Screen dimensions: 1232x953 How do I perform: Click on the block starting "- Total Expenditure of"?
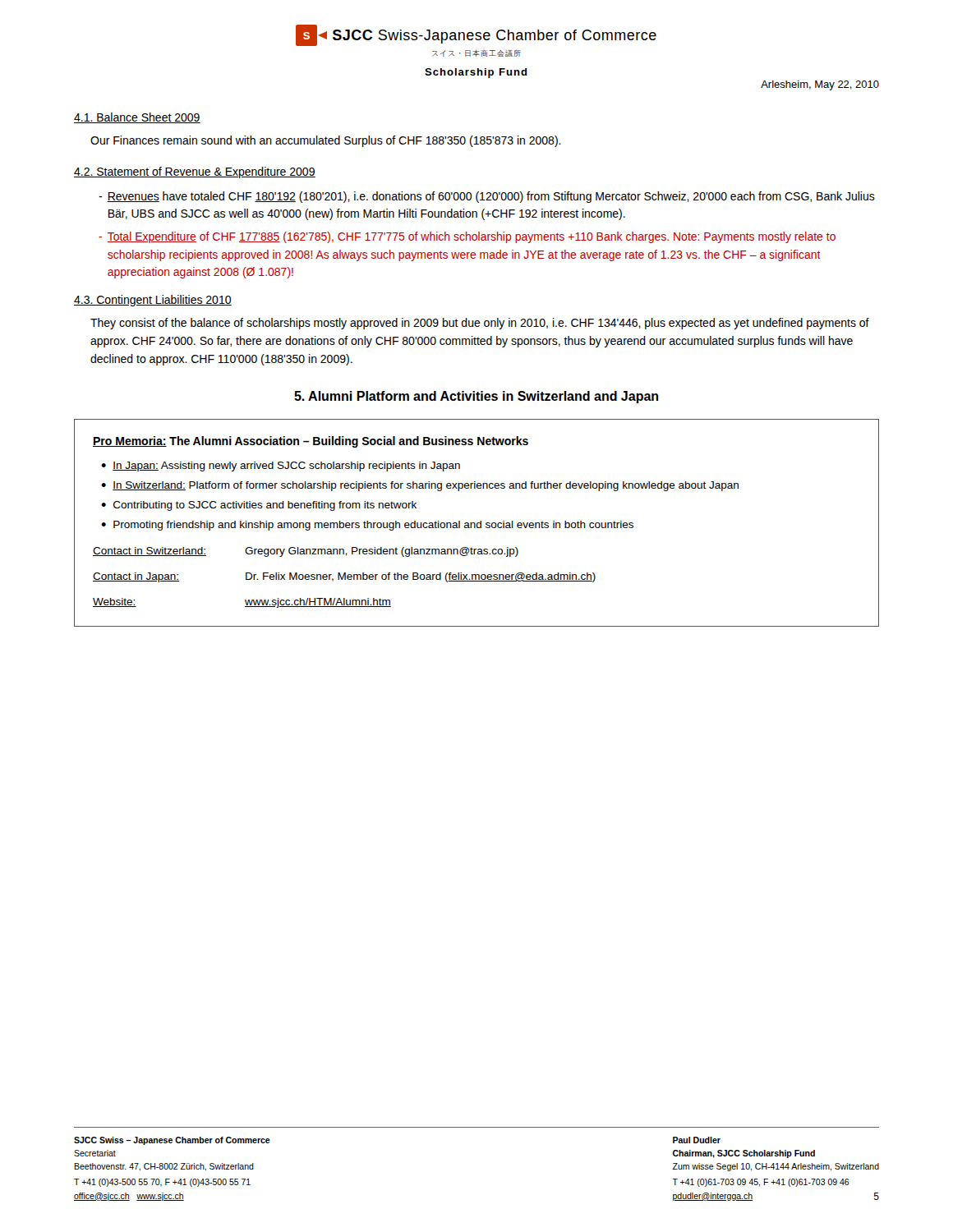489,255
